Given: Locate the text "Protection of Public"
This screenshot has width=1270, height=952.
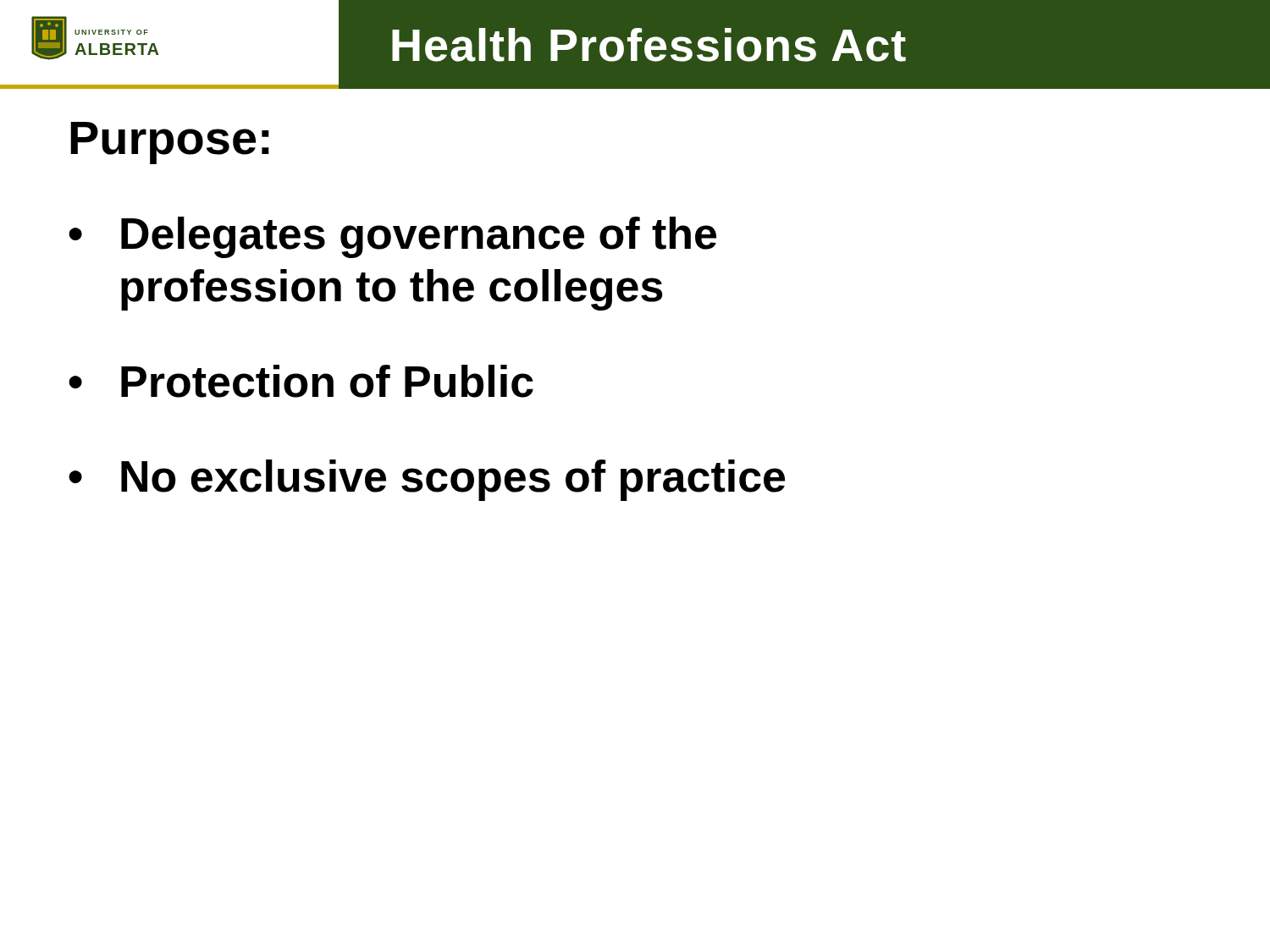Looking at the screenshot, I should point(326,381).
